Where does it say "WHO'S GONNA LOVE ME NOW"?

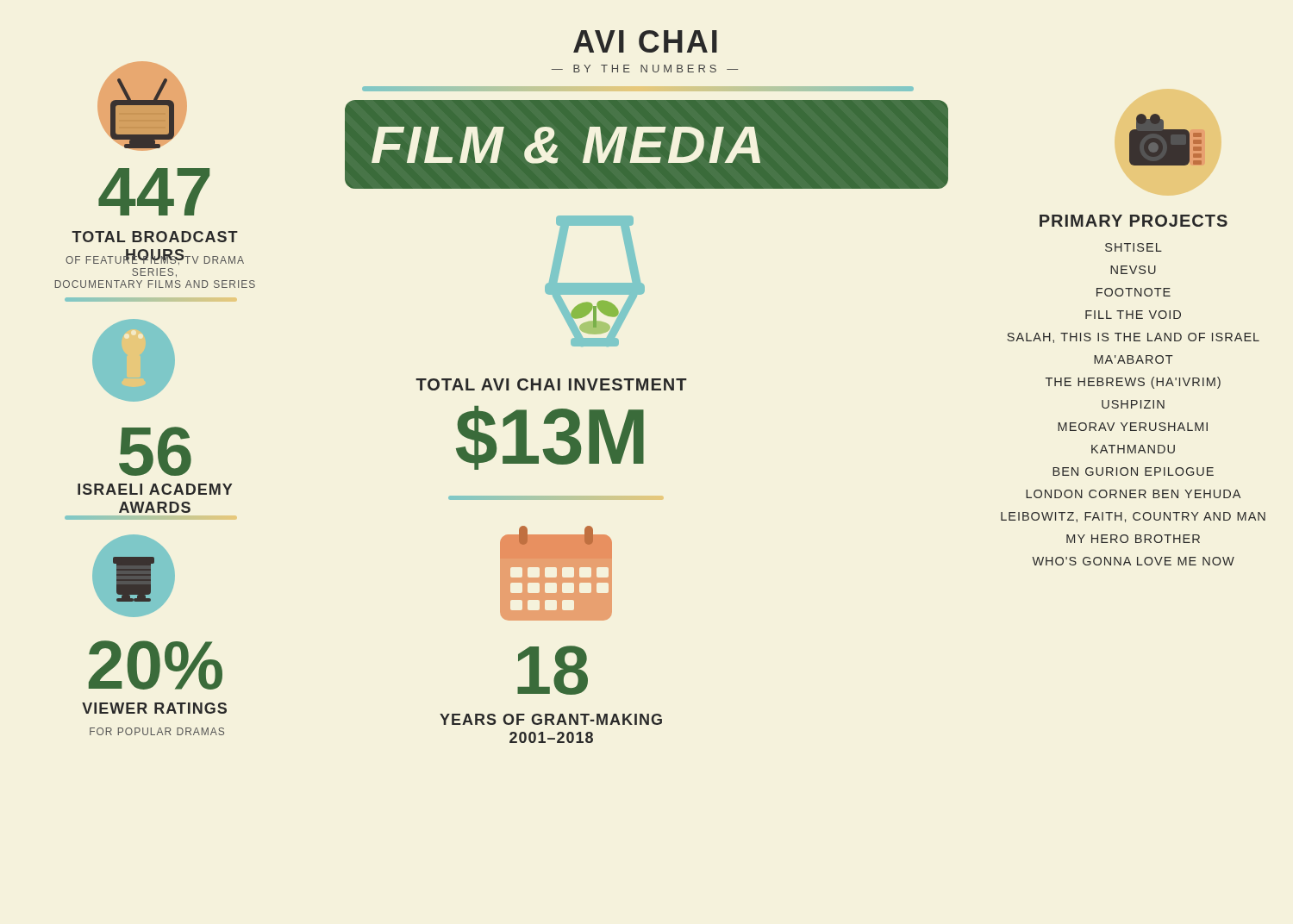click(x=1134, y=561)
